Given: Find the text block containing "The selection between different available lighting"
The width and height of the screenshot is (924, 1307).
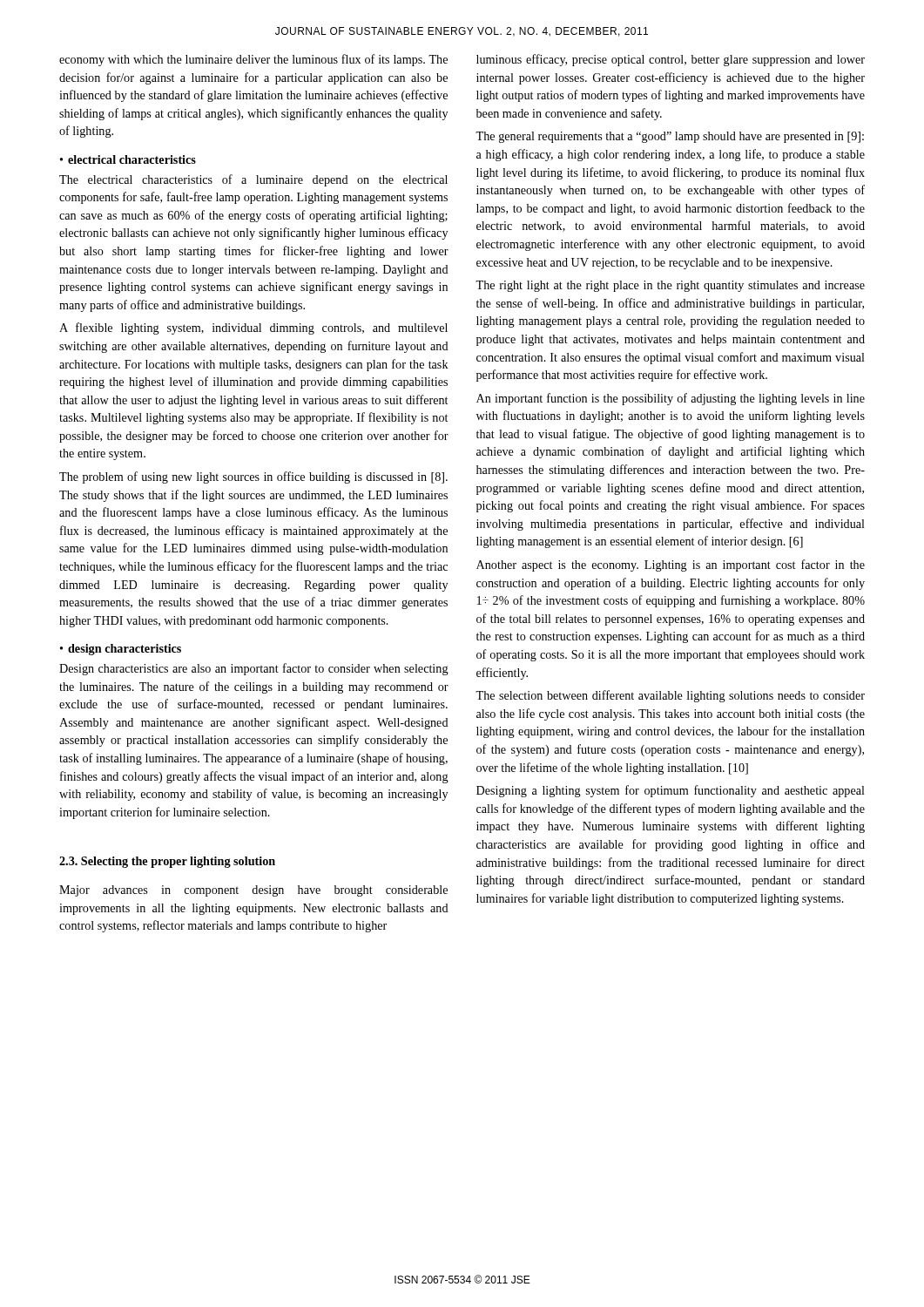Looking at the screenshot, I should click(x=670, y=732).
